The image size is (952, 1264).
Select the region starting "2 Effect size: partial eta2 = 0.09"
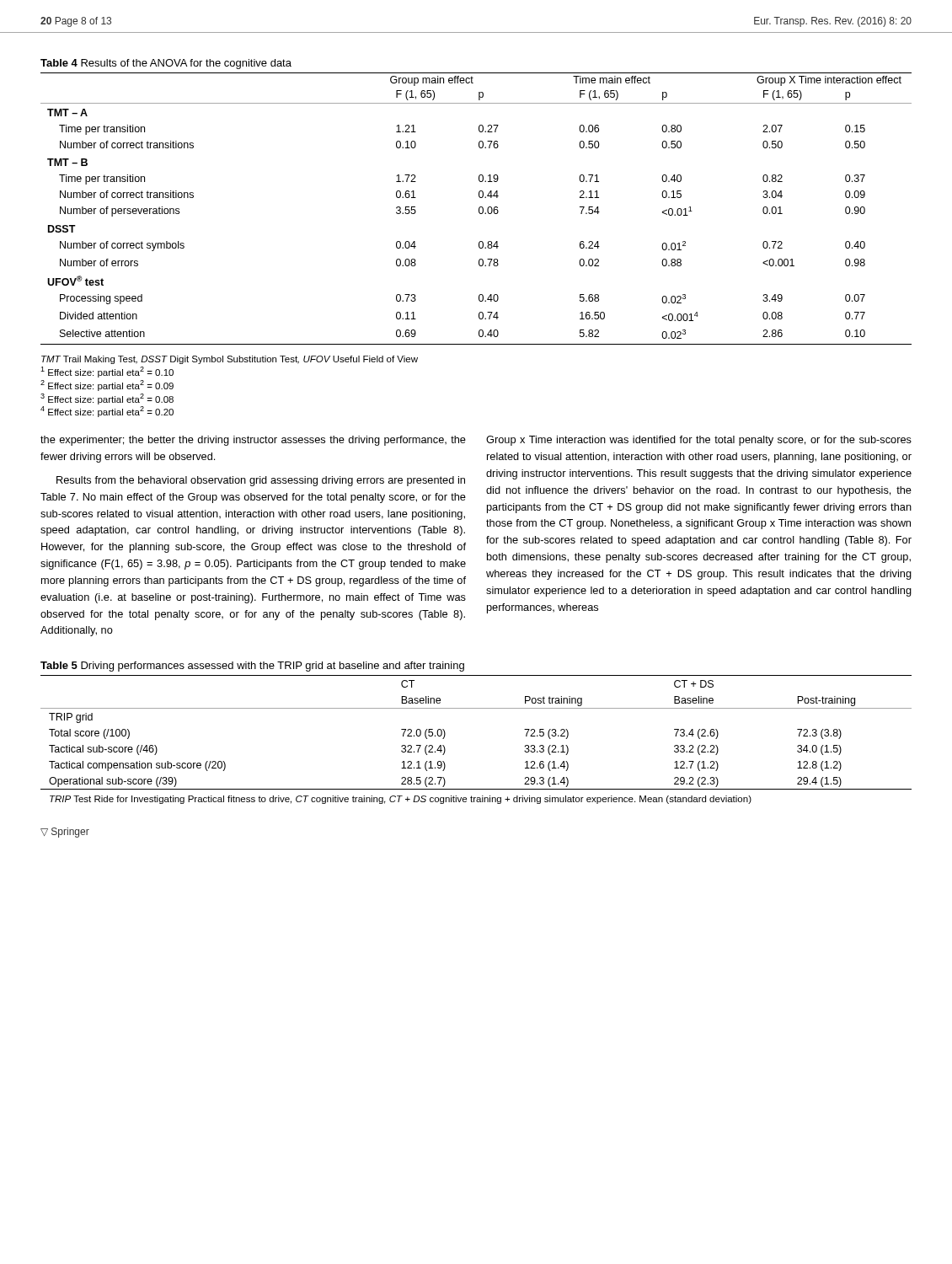pos(107,384)
